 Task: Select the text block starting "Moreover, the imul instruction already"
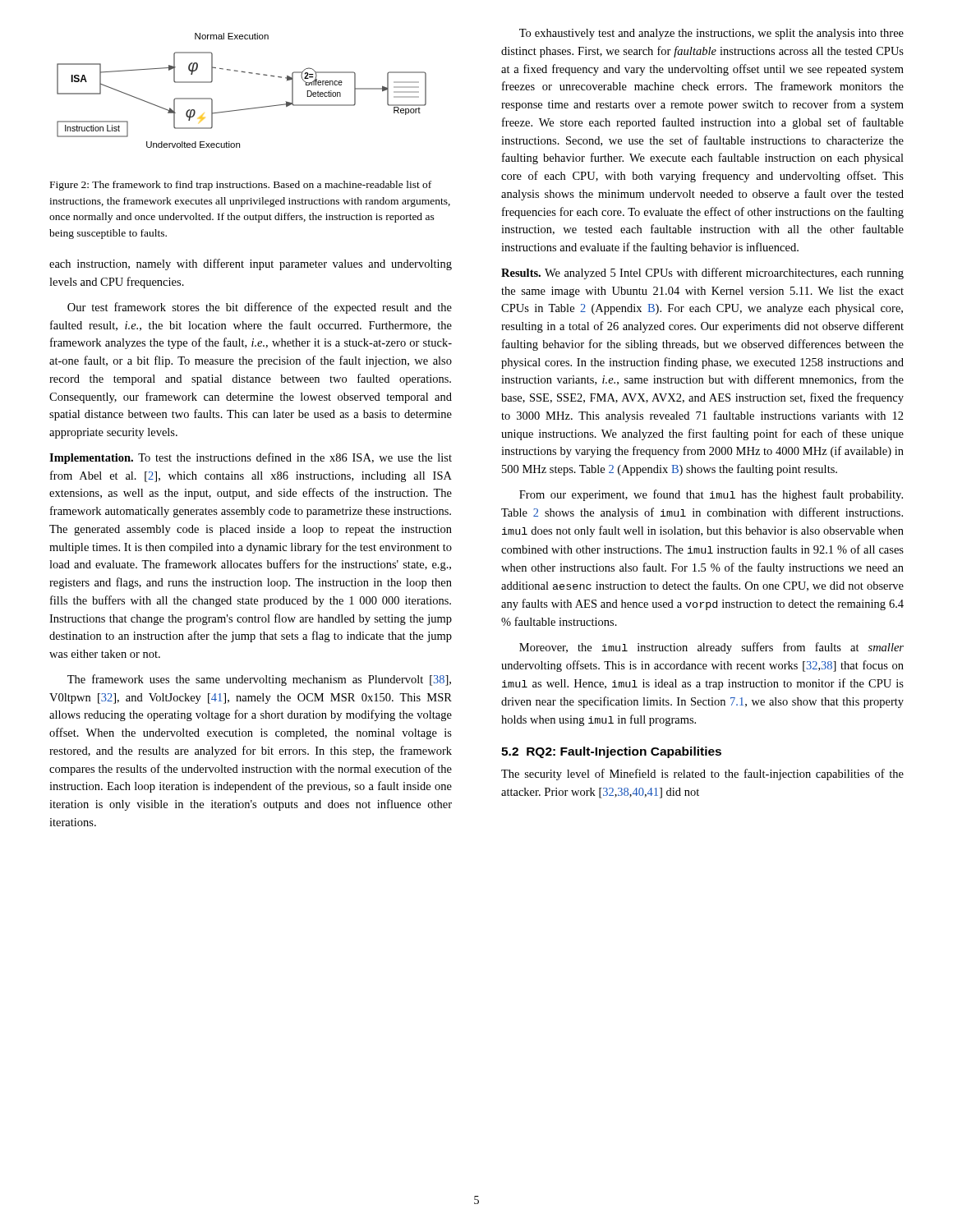tap(702, 684)
